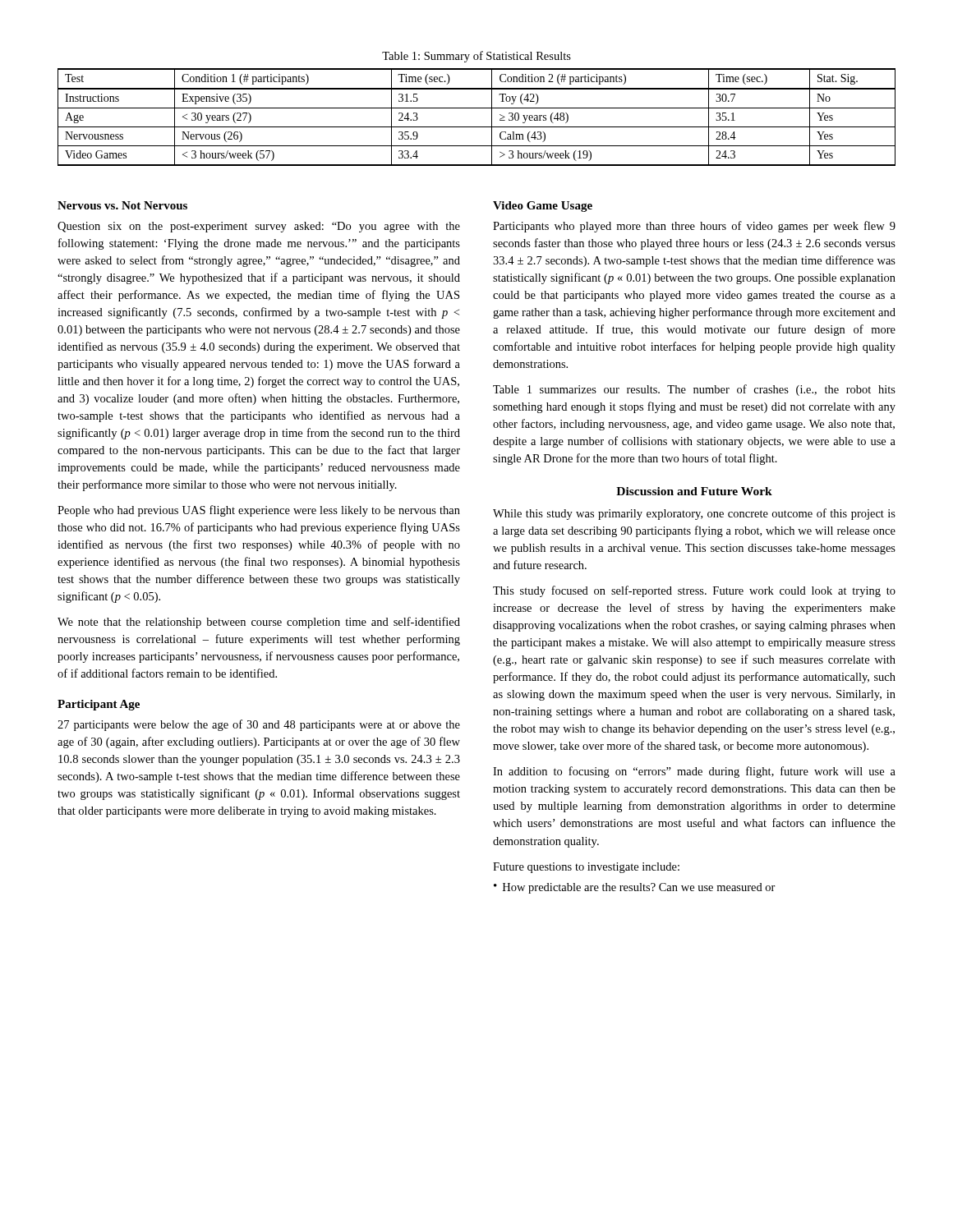Select the region starting "Future questions to investigate include:"
Image resolution: width=953 pixels, height=1232 pixels.
[x=587, y=866]
